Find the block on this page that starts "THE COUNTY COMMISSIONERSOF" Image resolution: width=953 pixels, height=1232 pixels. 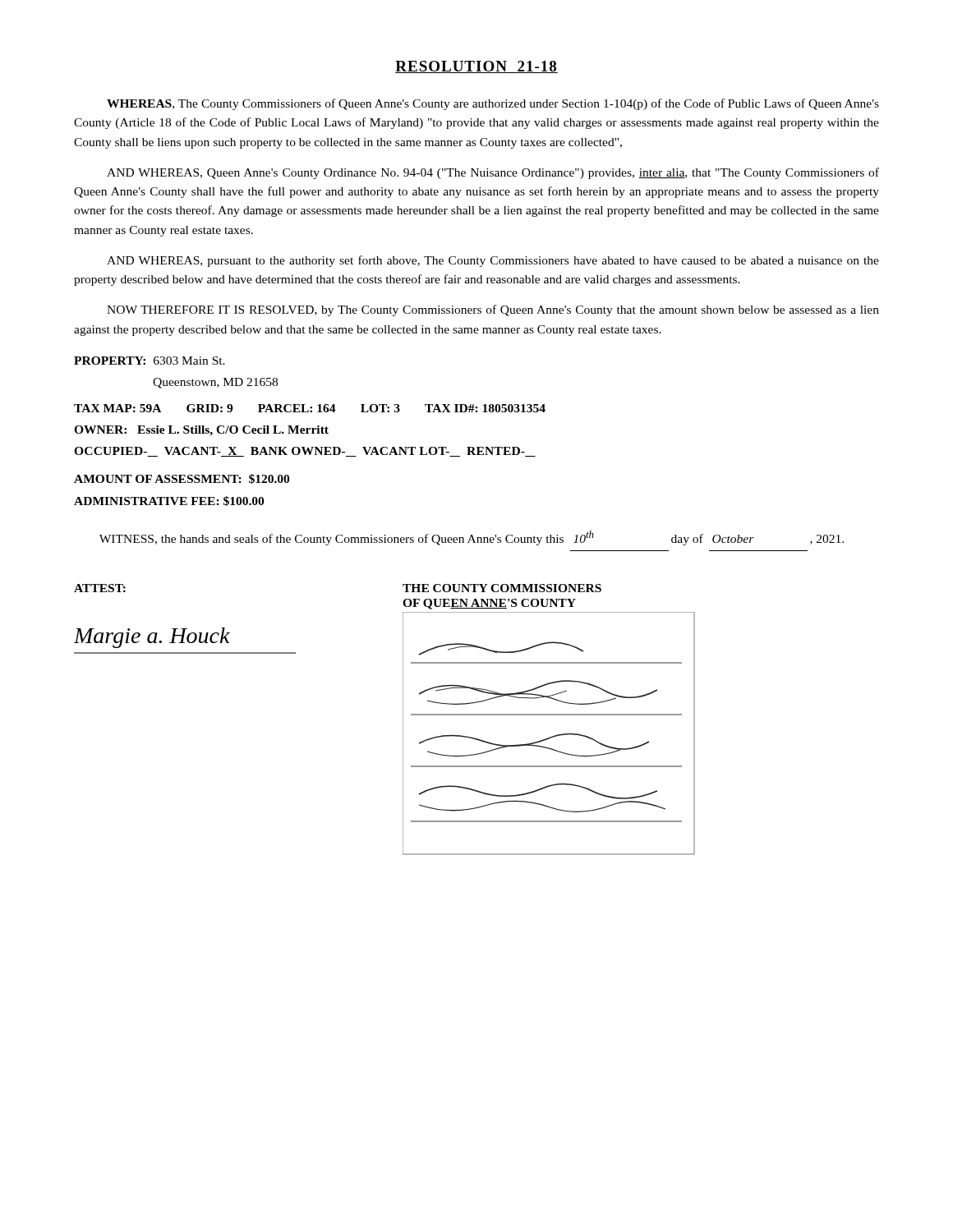point(502,595)
